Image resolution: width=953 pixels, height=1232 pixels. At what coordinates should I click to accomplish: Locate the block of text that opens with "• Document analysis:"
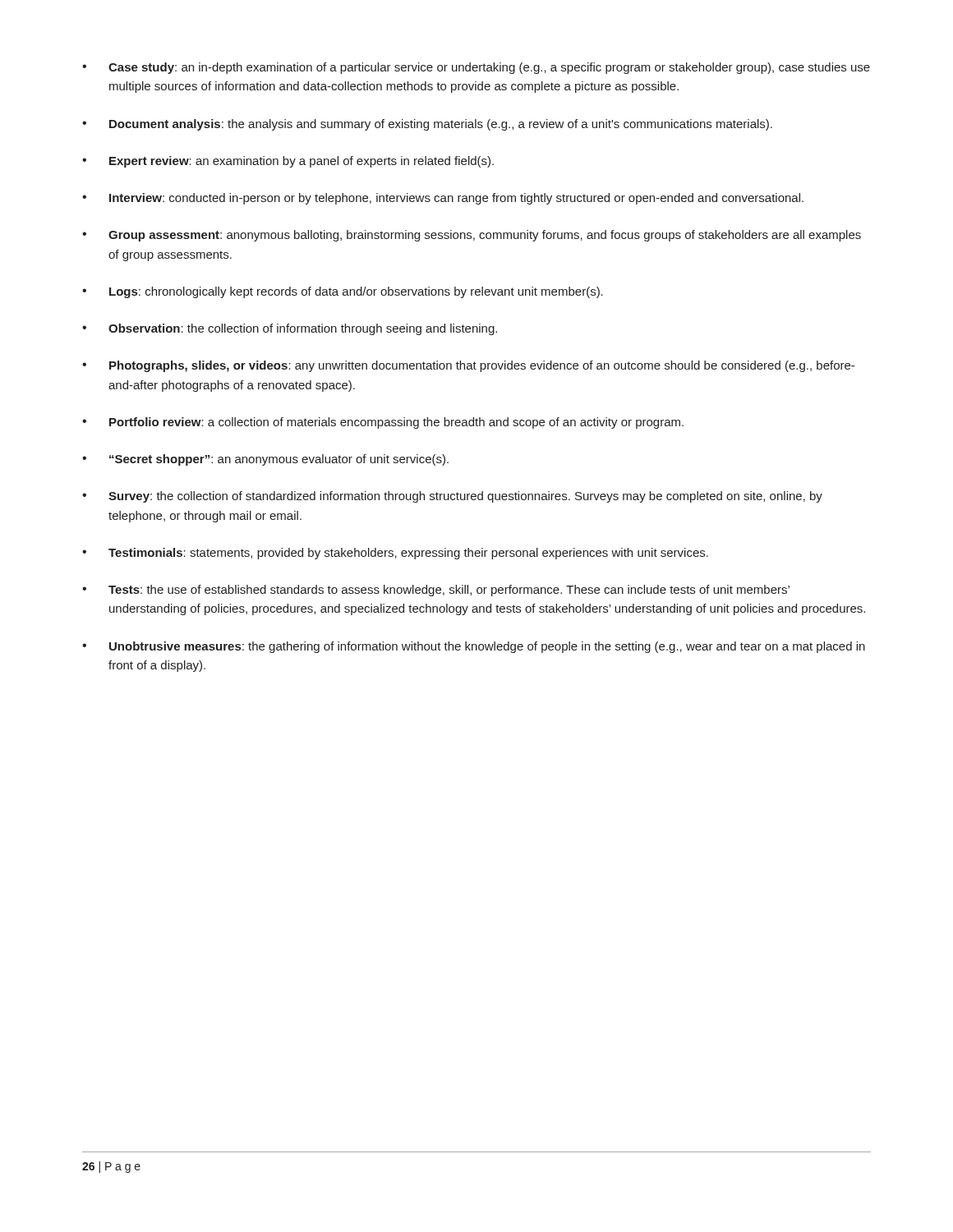pyautogui.click(x=476, y=123)
